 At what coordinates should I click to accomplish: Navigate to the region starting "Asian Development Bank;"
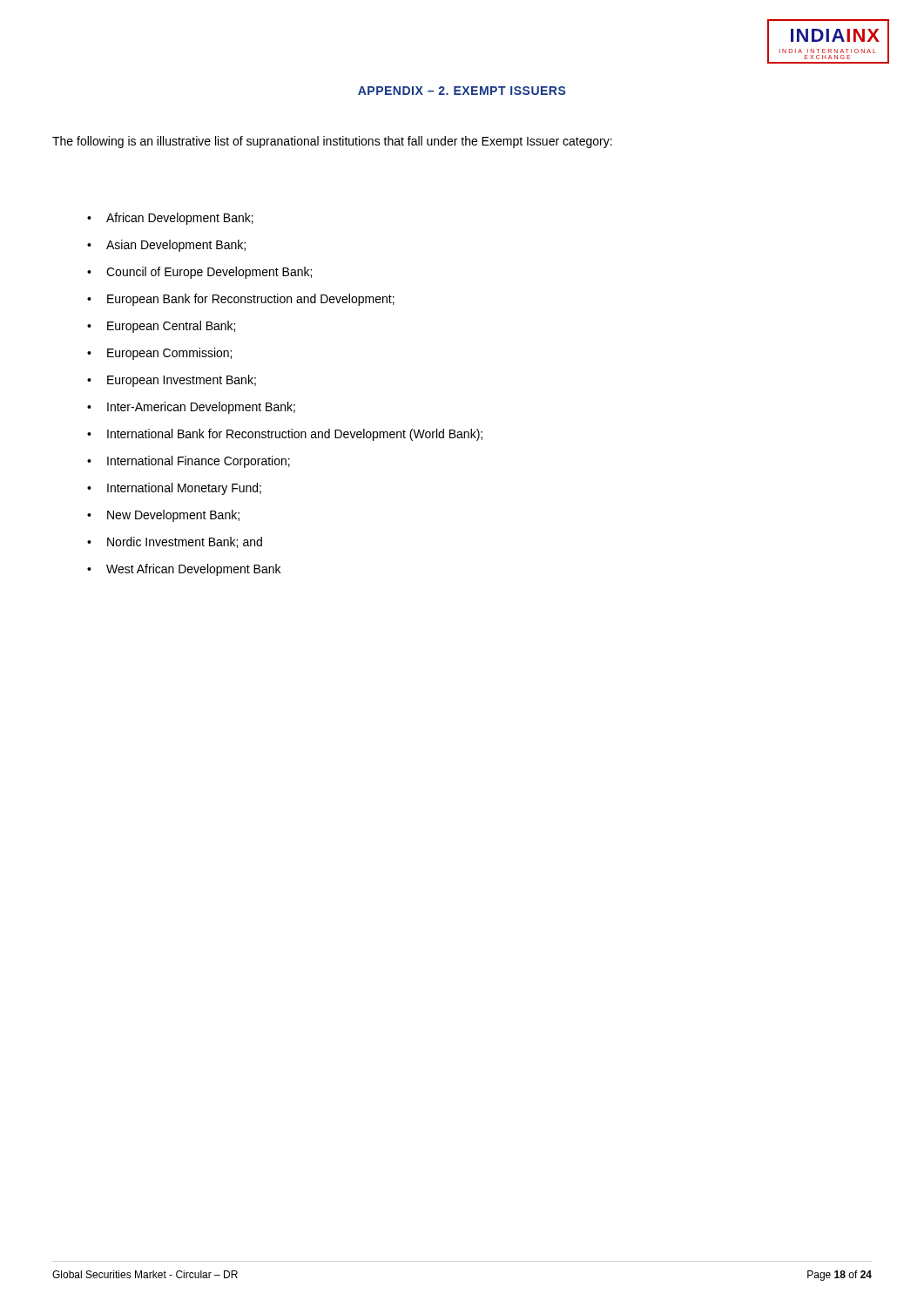176,245
